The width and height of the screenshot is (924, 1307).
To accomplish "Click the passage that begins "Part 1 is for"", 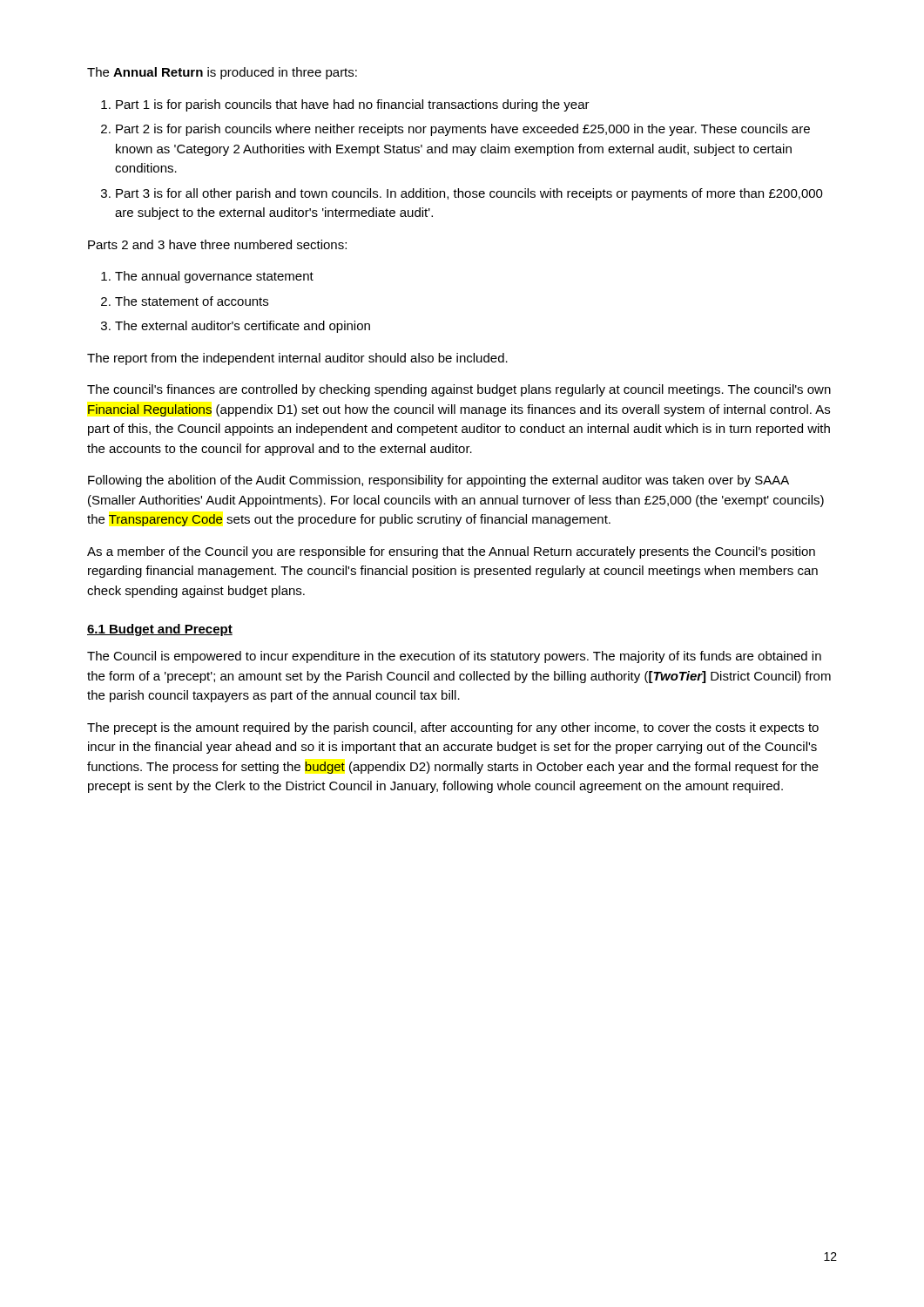I will coord(476,104).
